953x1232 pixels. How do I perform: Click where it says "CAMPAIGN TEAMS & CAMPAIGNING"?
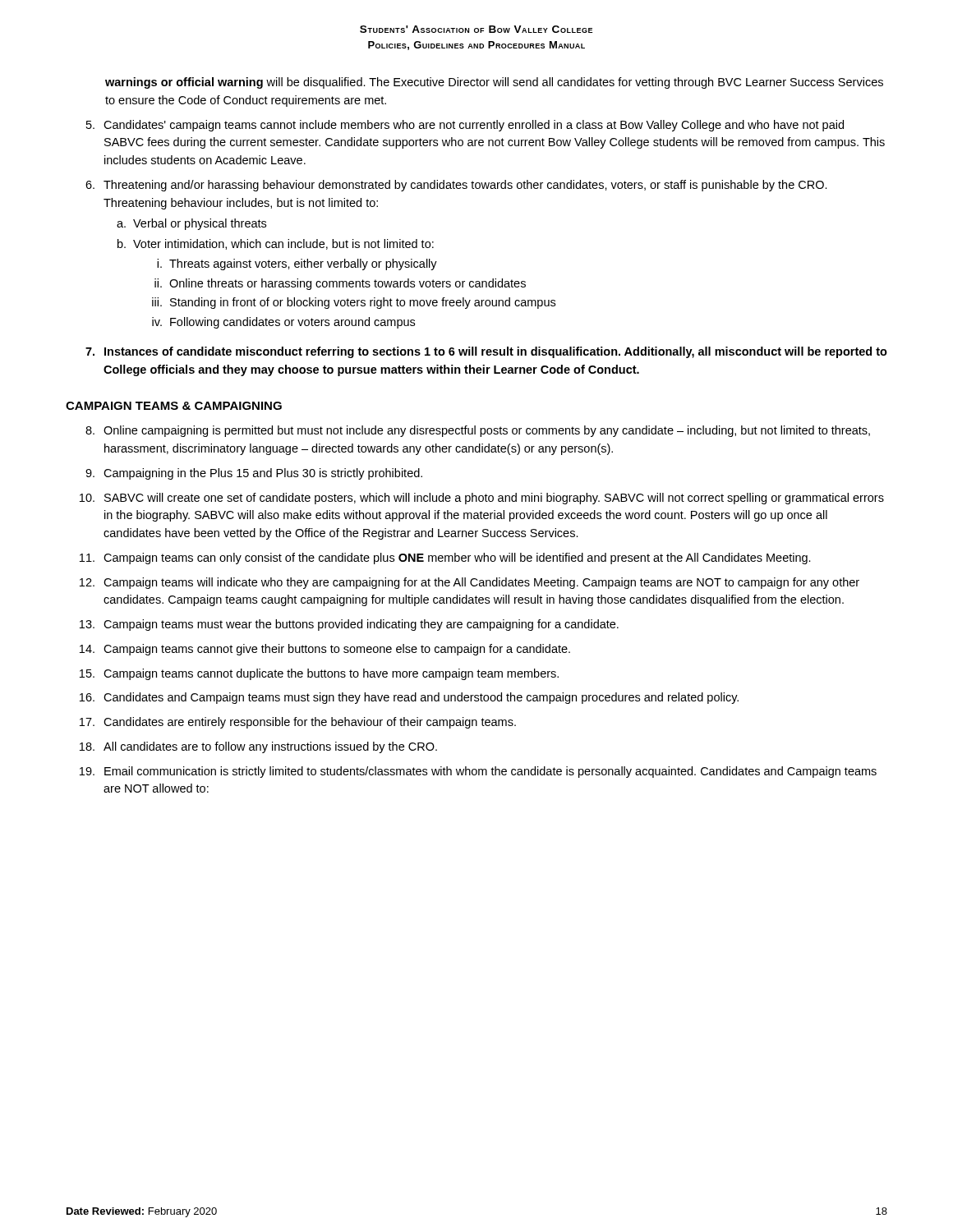(174, 406)
